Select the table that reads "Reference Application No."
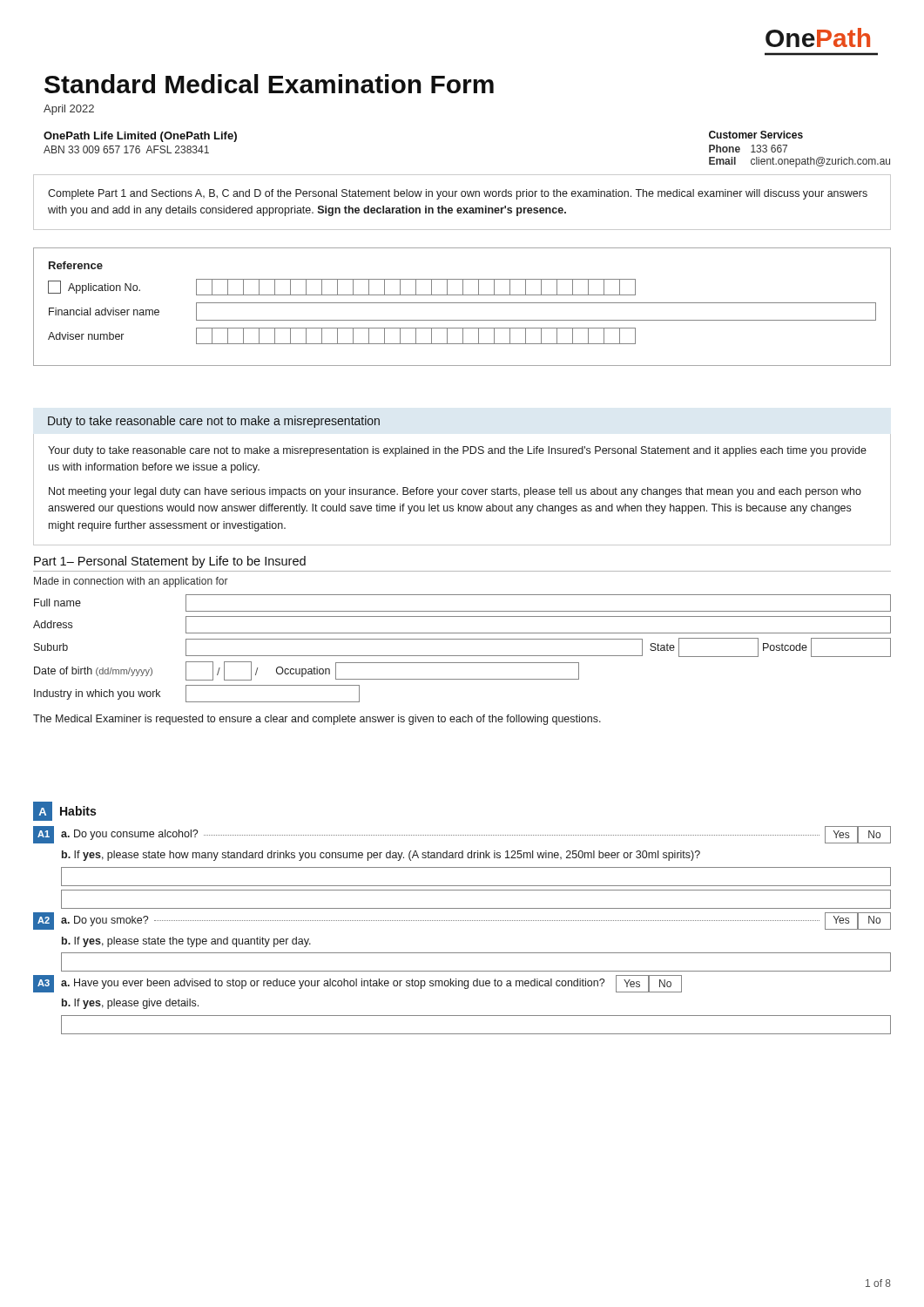The height and width of the screenshot is (1307, 924). click(462, 307)
